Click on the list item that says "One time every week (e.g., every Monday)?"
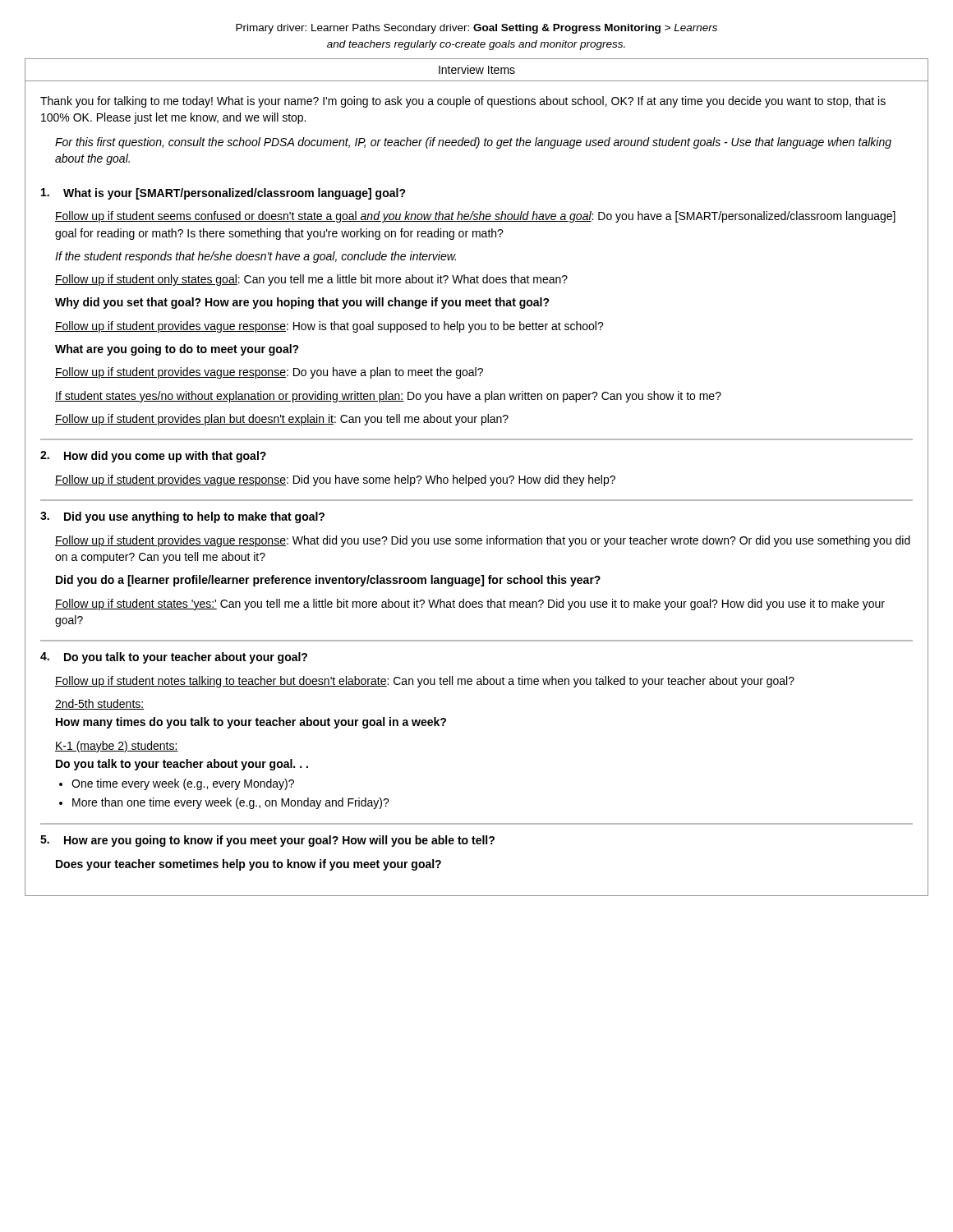Screen dimensions: 1232x953 point(183,784)
